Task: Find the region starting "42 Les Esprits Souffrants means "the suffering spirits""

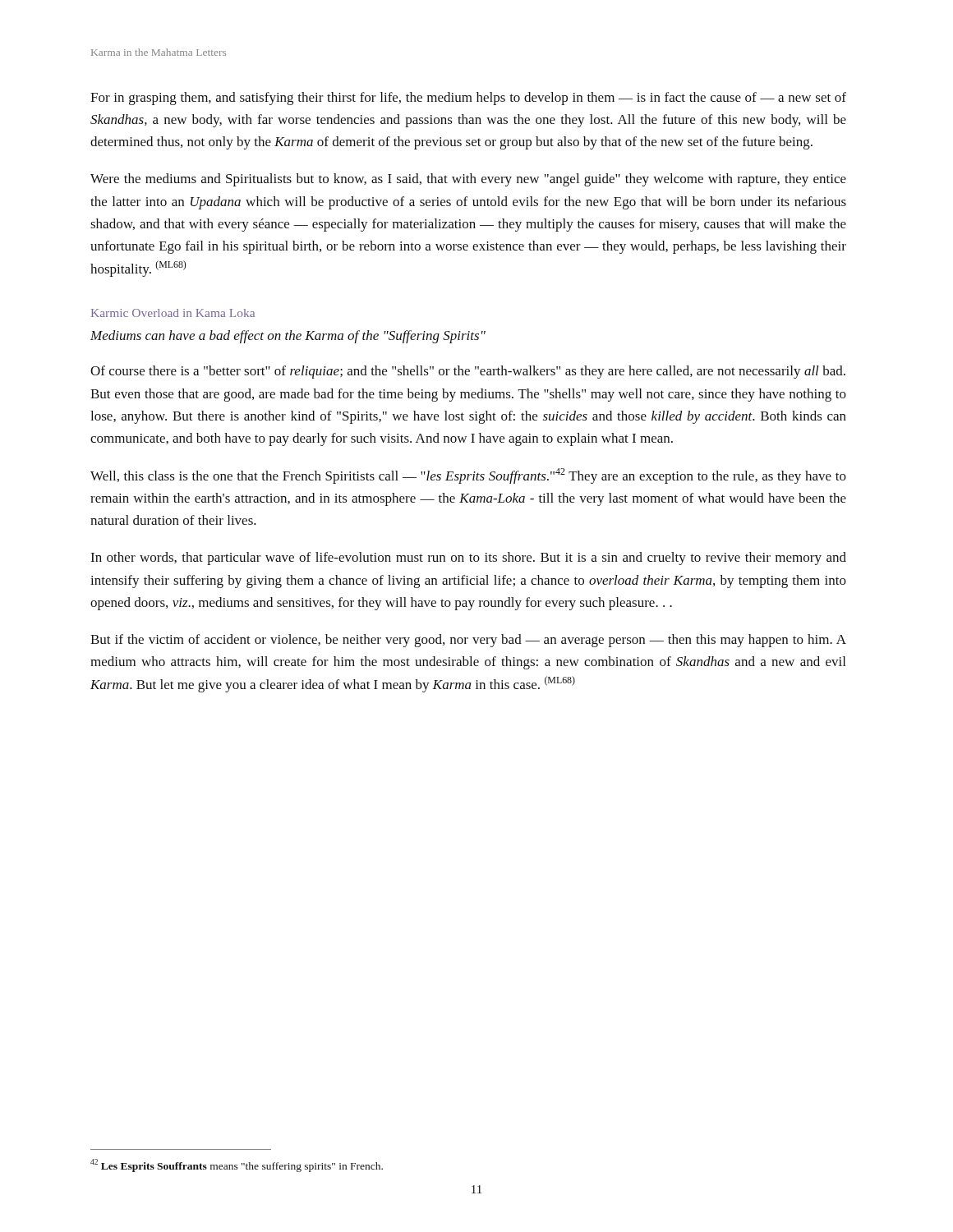Action: (x=237, y=1165)
